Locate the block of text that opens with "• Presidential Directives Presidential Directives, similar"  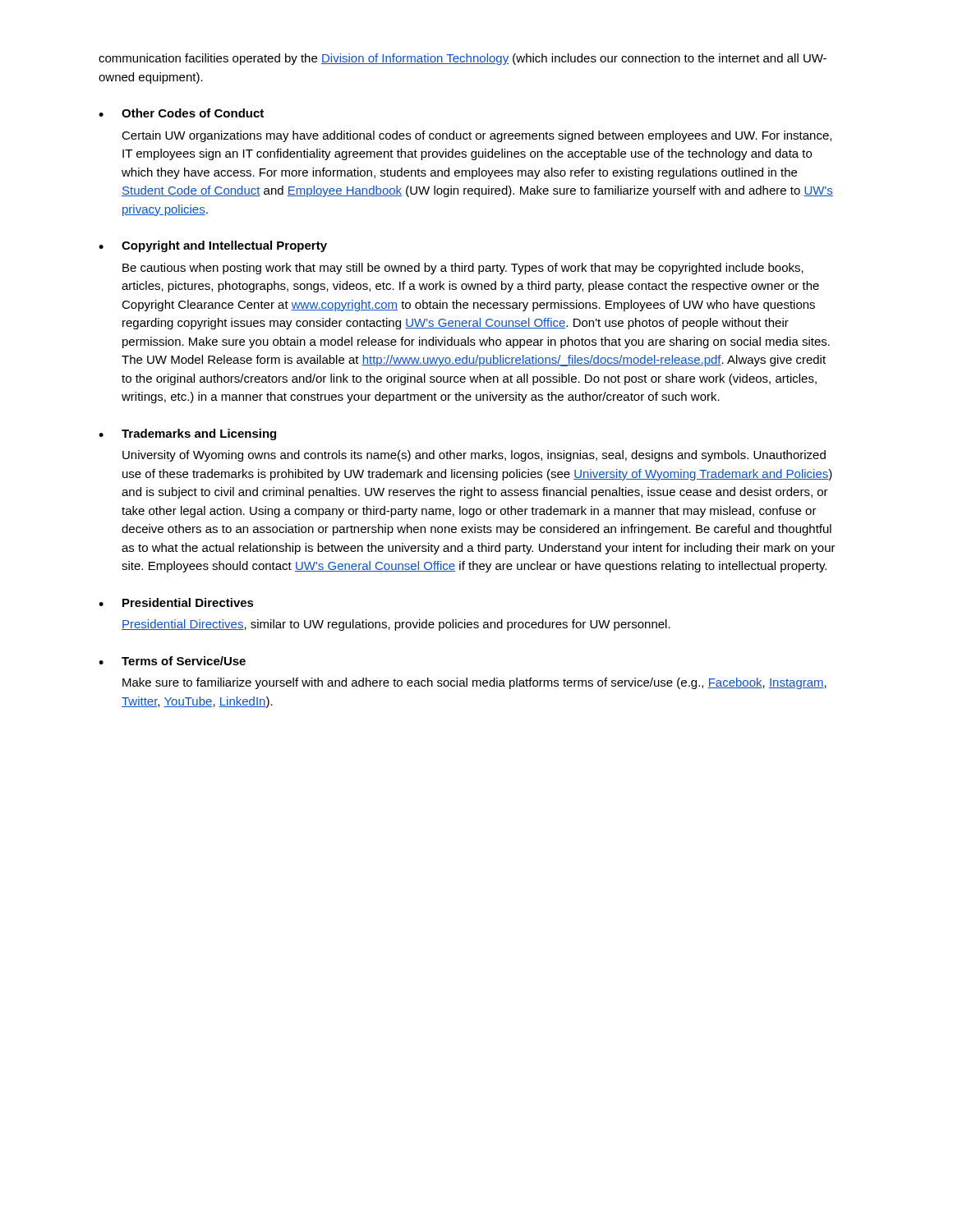[468, 614]
